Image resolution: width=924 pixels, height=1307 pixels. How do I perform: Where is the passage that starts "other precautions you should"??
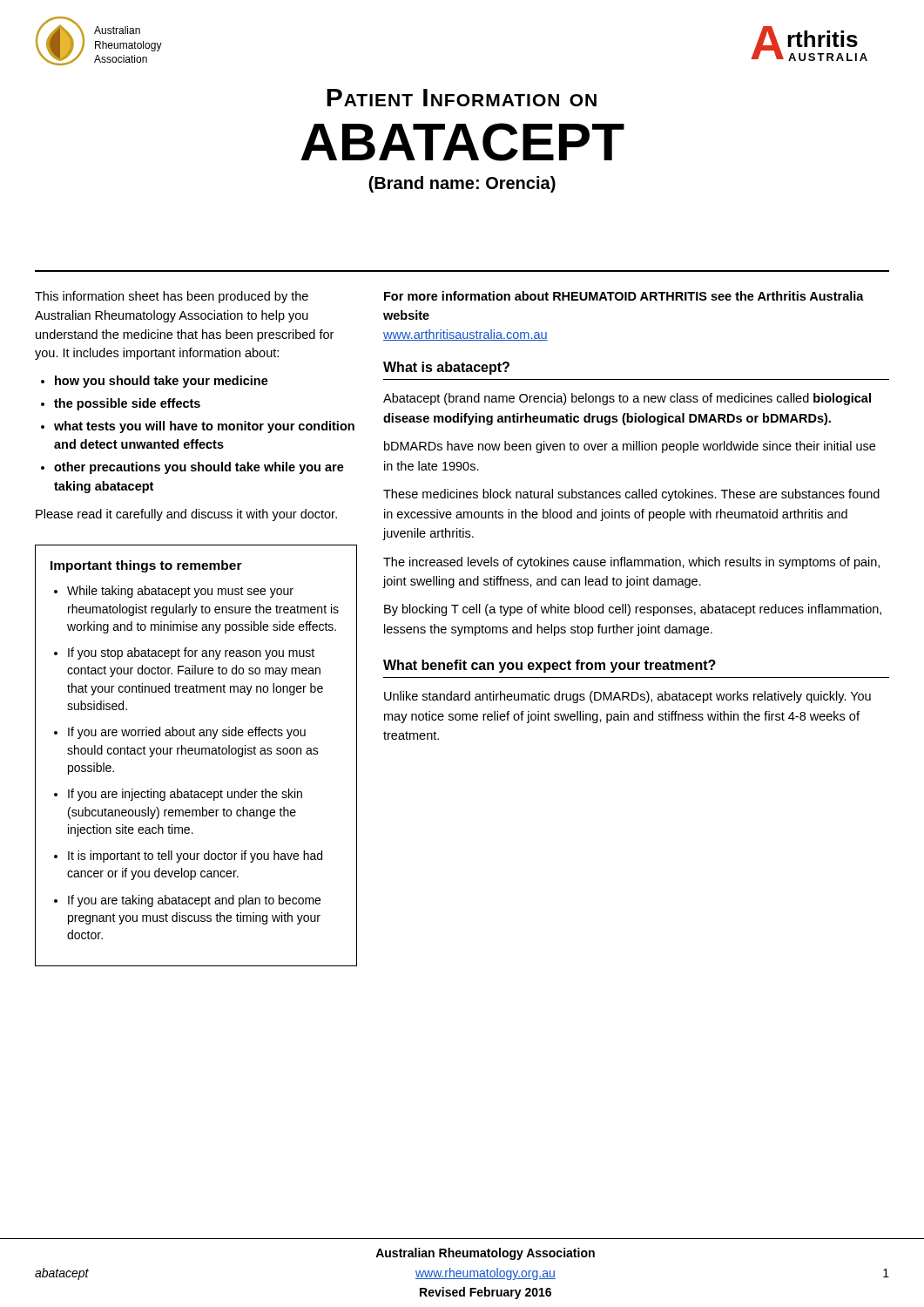point(199,477)
